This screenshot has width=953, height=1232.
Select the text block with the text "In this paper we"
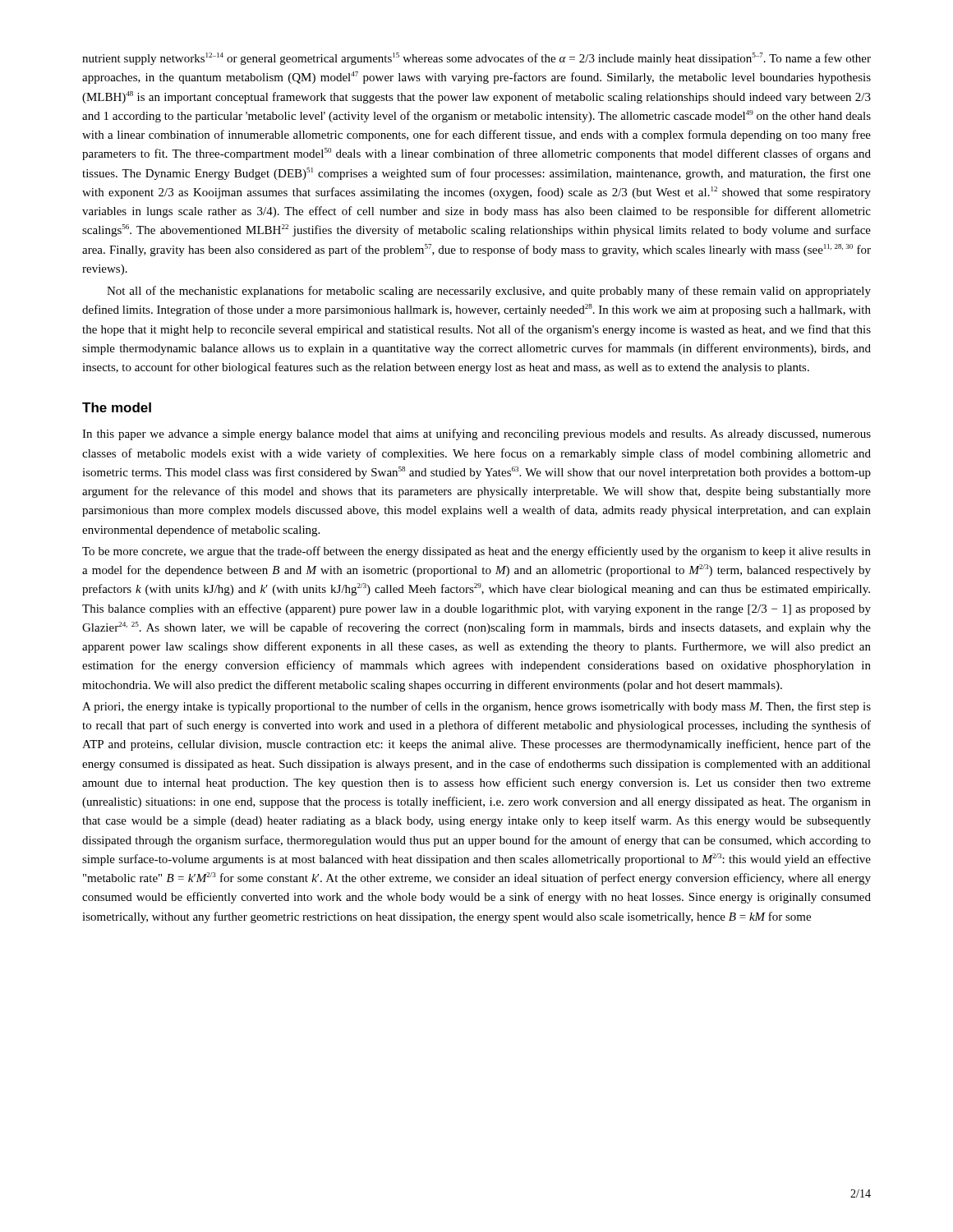coord(476,482)
